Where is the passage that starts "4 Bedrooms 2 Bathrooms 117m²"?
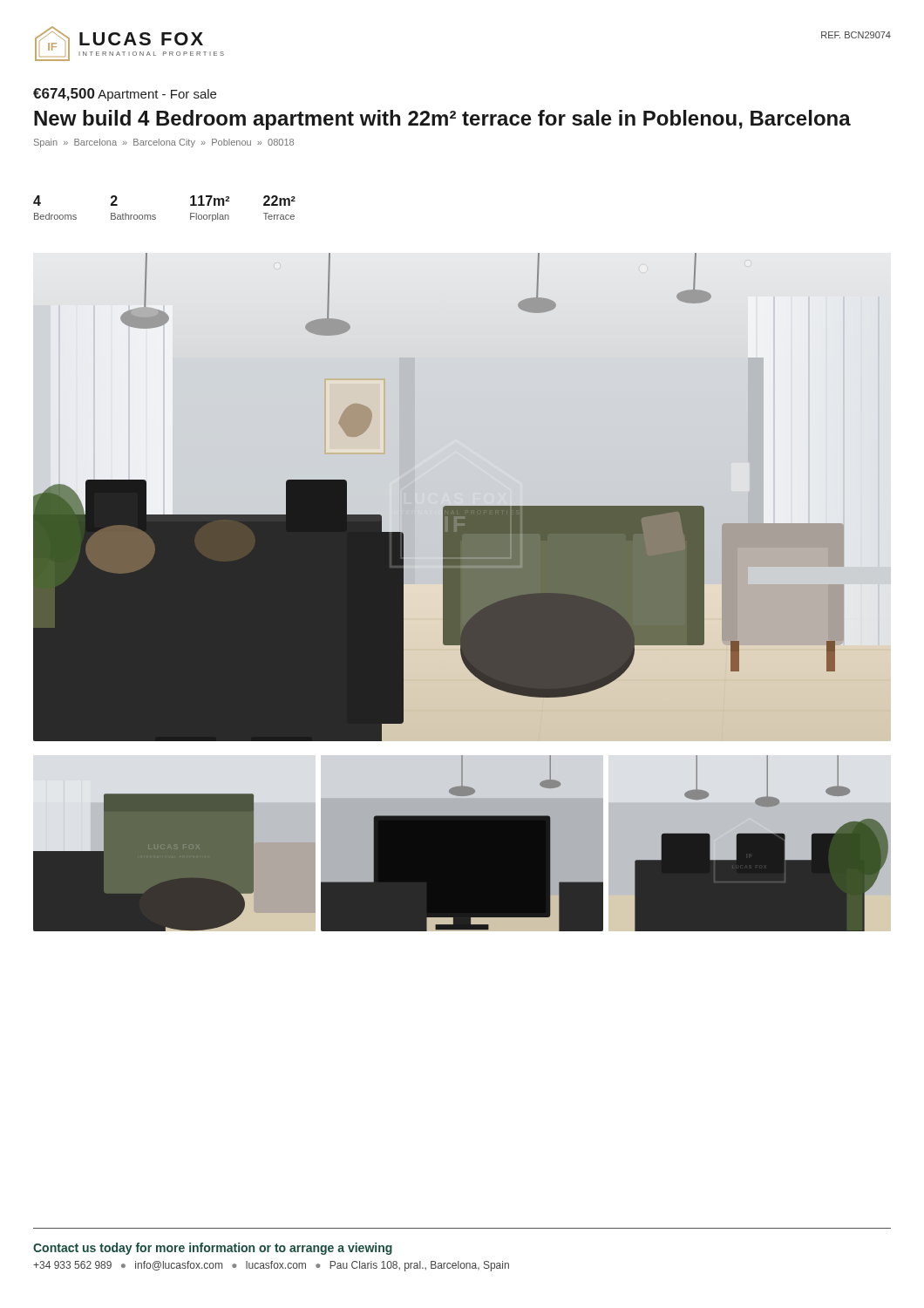 click(164, 208)
